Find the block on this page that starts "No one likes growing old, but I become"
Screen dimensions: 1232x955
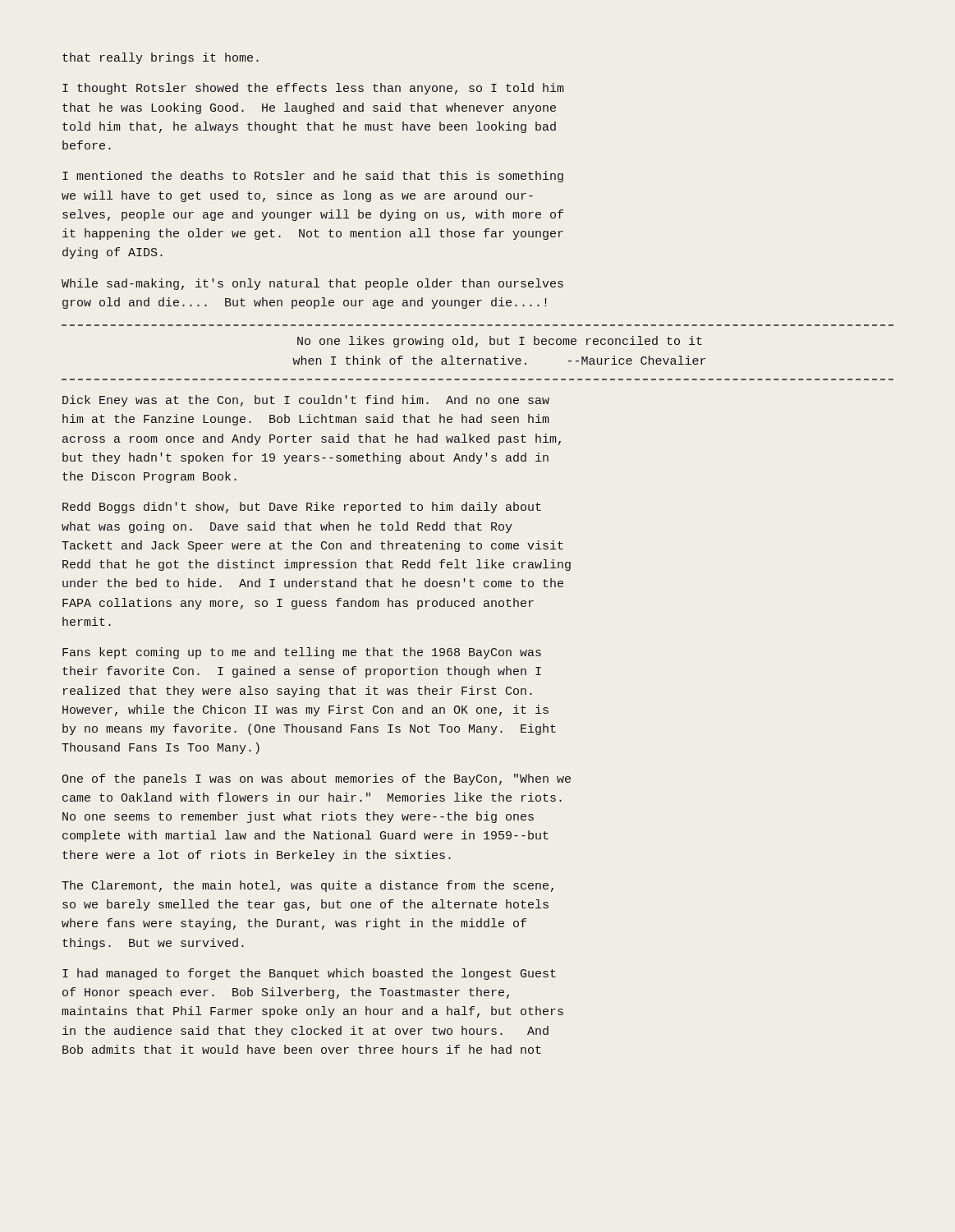tap(478, 352)
